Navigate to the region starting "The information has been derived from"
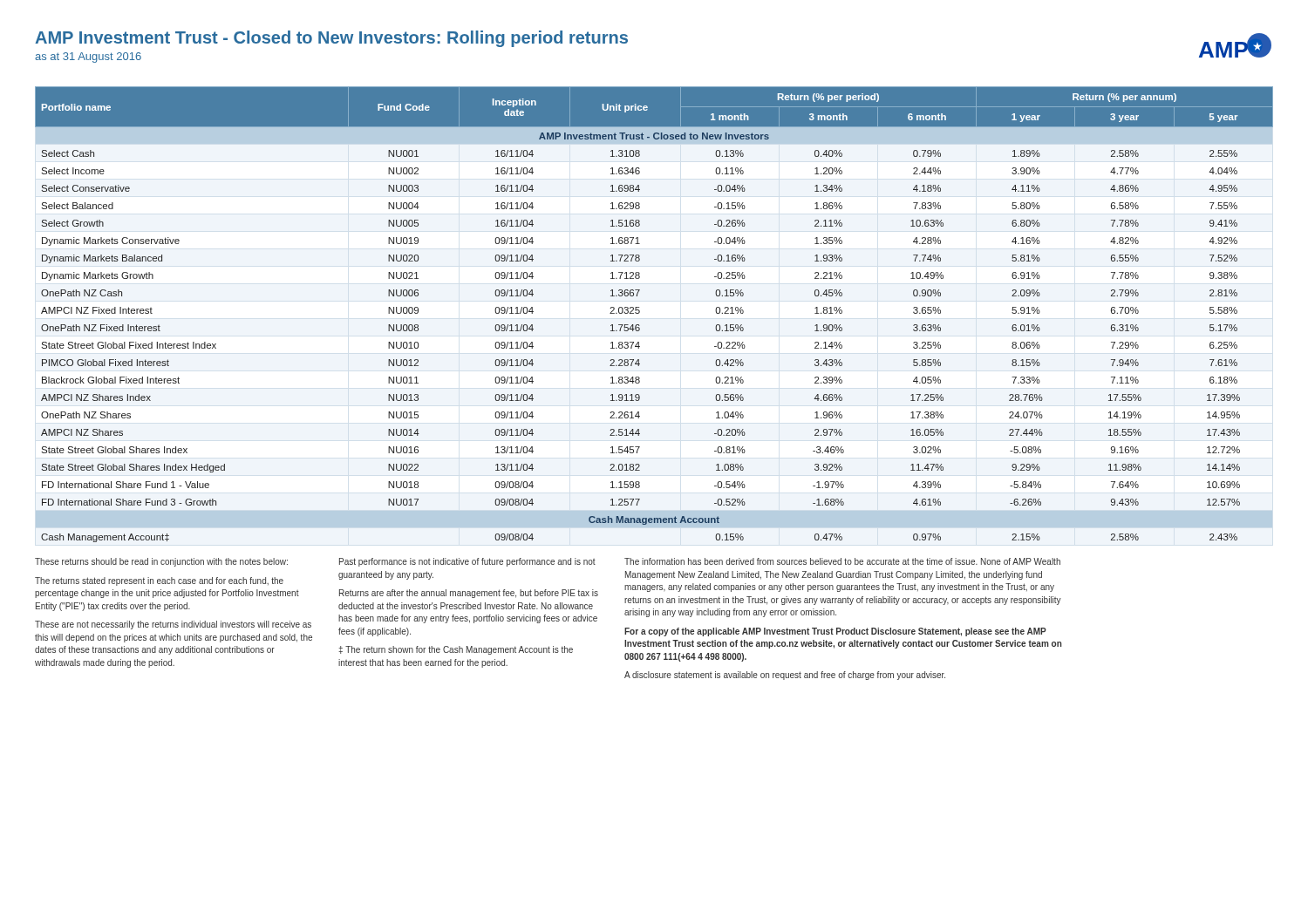This screenshot has height=924, width=1308. click(x=851, y=619)
